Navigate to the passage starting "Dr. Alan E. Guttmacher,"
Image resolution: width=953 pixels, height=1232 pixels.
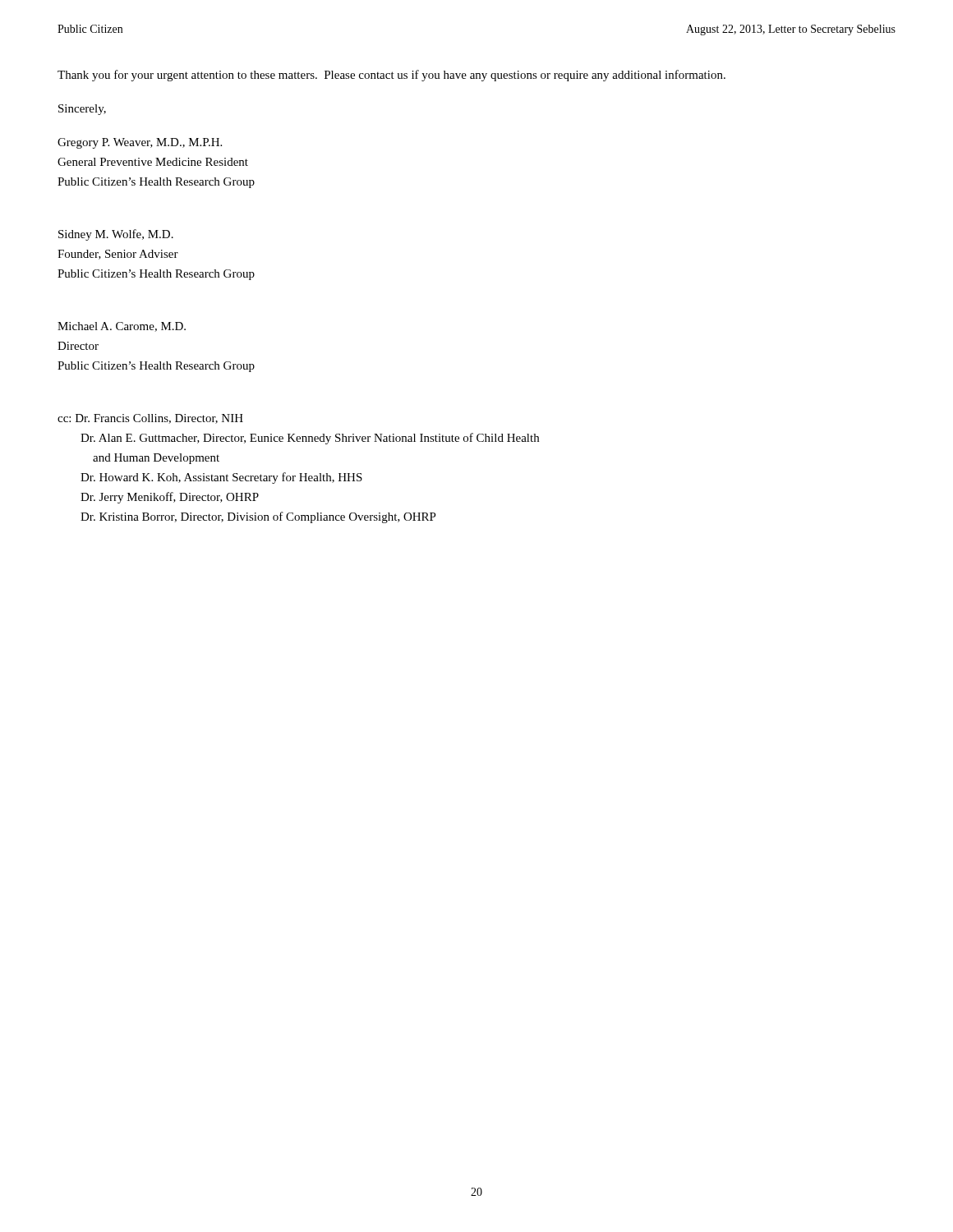coord(310,448)
